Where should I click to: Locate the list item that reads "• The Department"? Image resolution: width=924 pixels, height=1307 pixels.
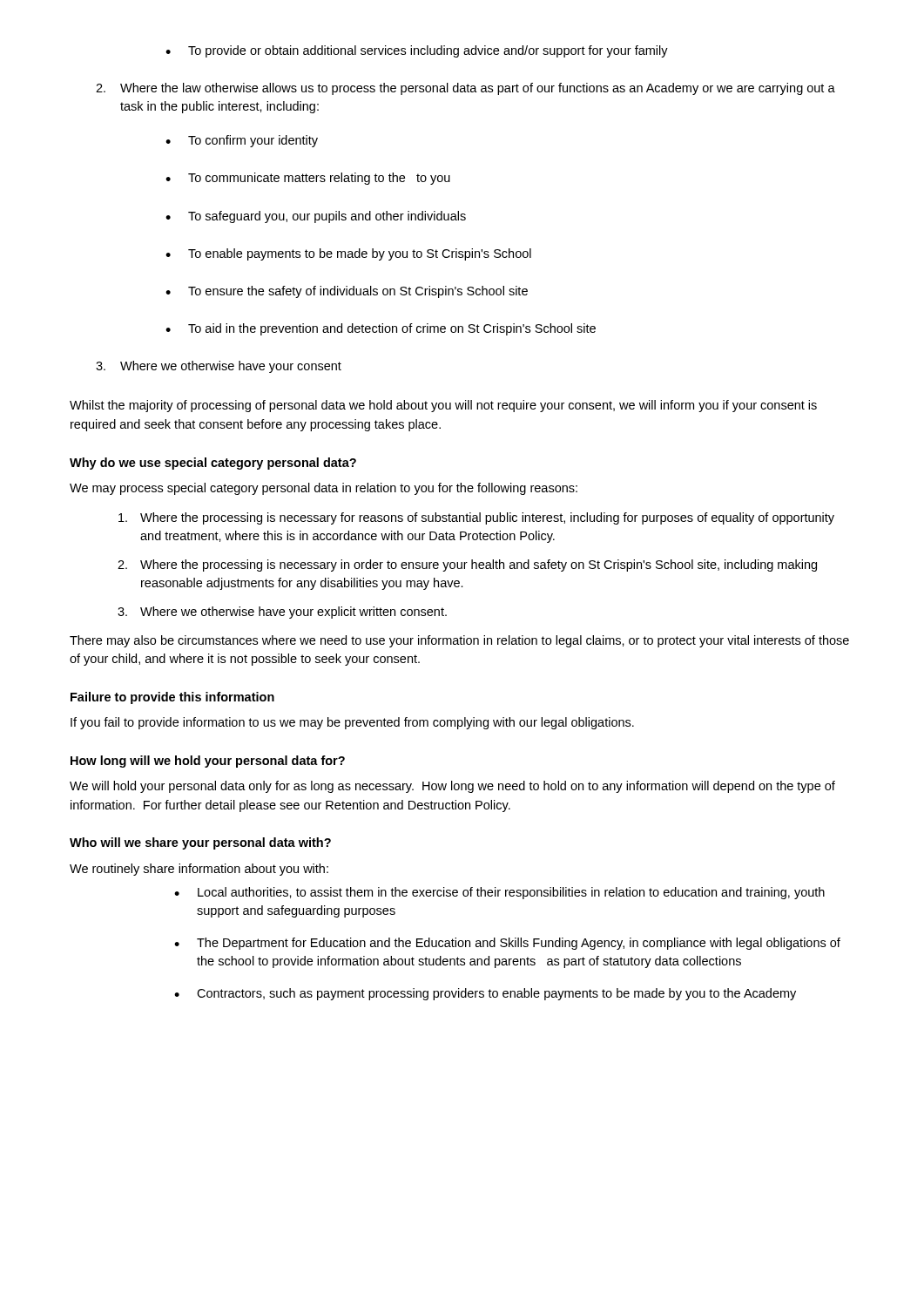(514, 953)
